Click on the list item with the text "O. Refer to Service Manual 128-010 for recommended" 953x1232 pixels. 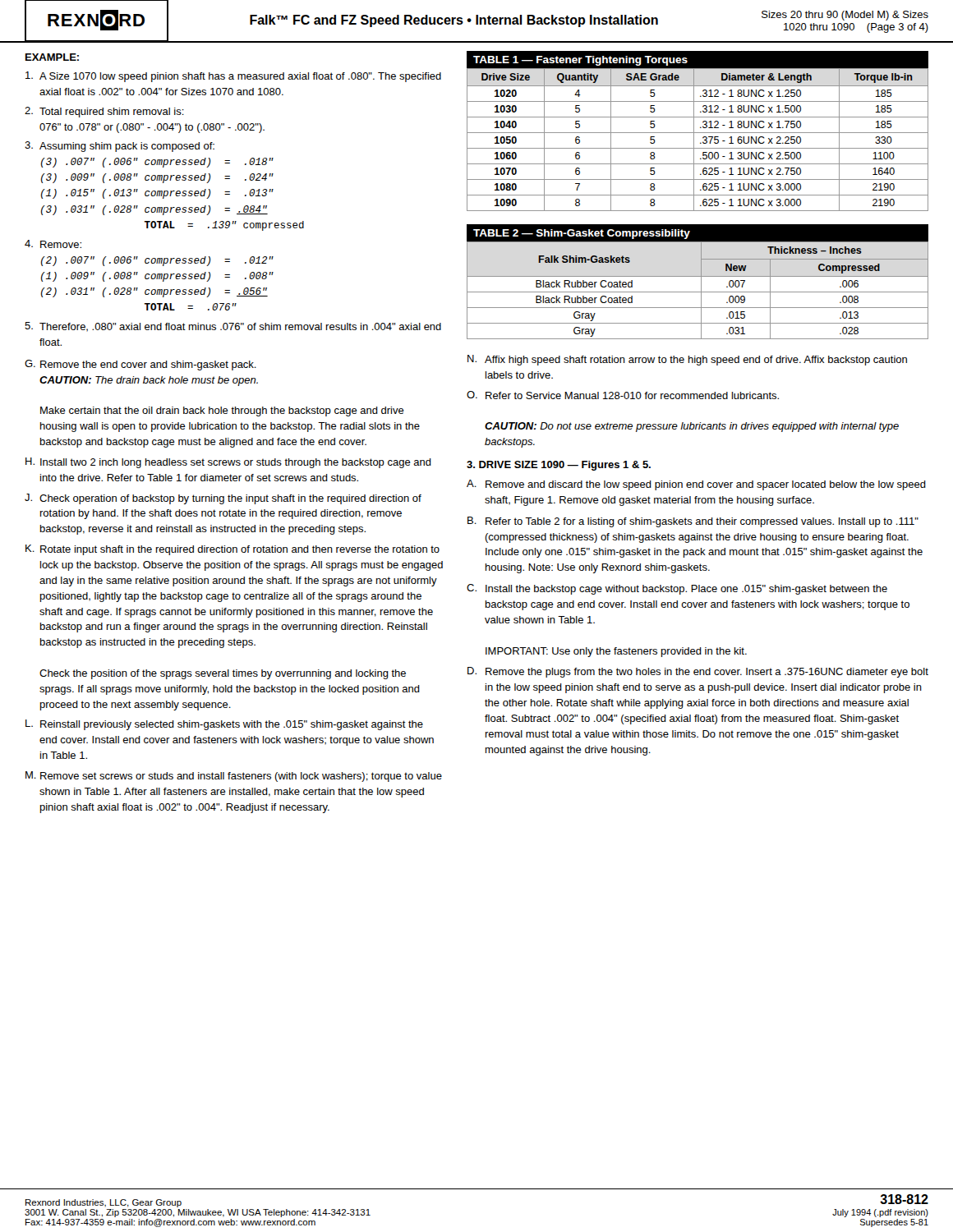point(698,419)
